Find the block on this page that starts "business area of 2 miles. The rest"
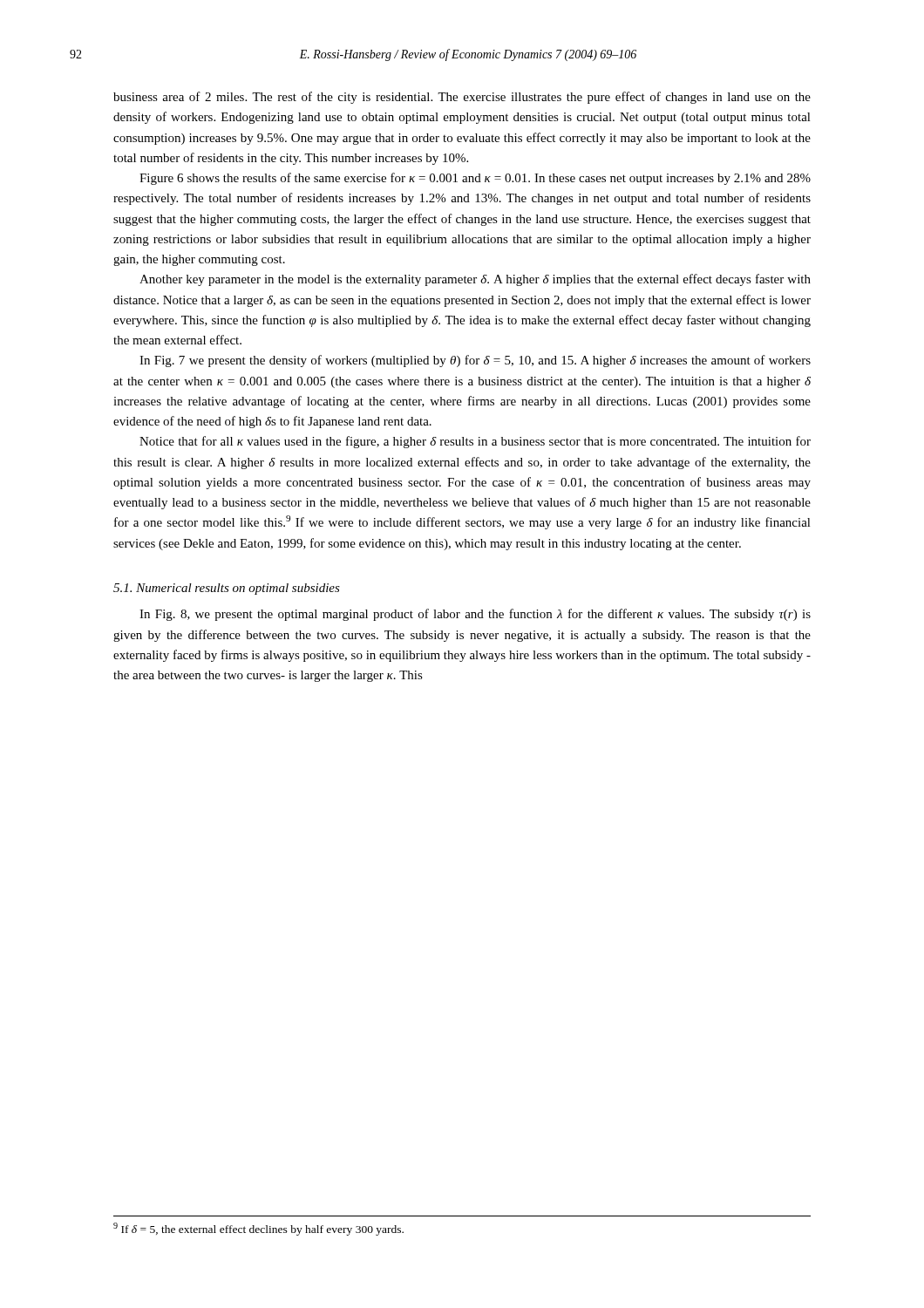Image resolution: width=924 pixels, height=1308 pixels. click(x=462, y=128)
